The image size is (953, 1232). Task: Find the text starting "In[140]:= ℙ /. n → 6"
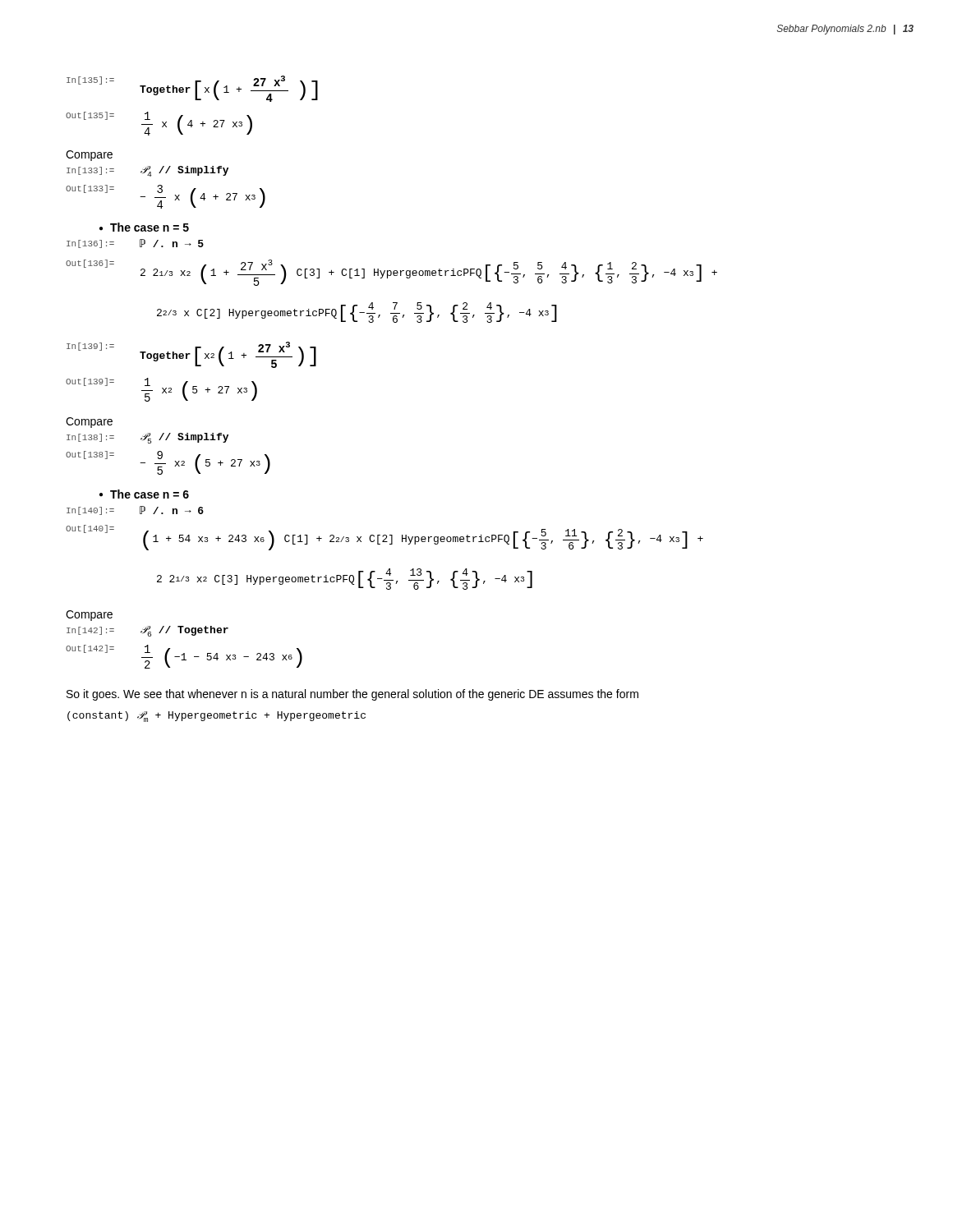point(93,510)
